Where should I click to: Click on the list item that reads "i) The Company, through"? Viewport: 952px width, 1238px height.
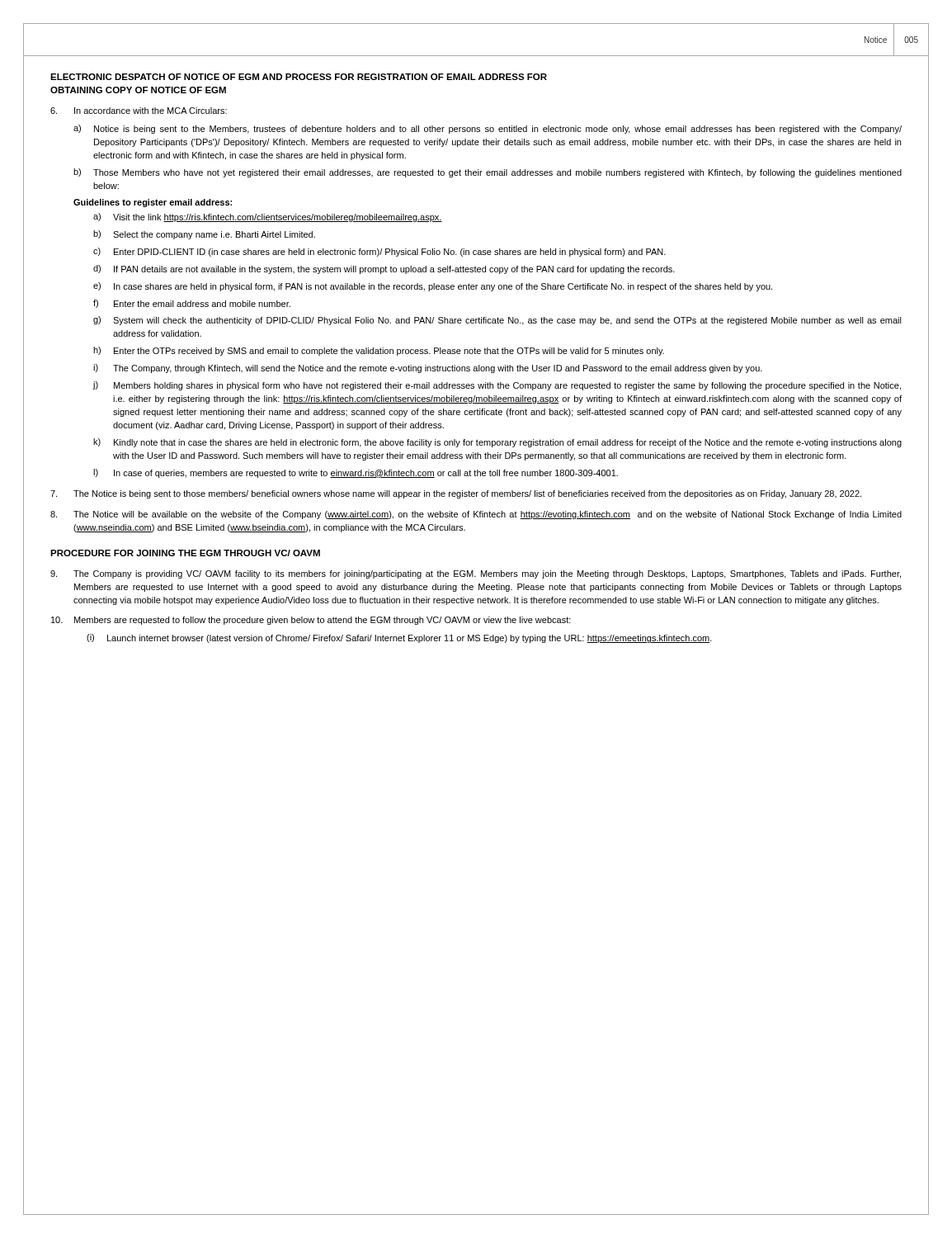tap(497, 369)
